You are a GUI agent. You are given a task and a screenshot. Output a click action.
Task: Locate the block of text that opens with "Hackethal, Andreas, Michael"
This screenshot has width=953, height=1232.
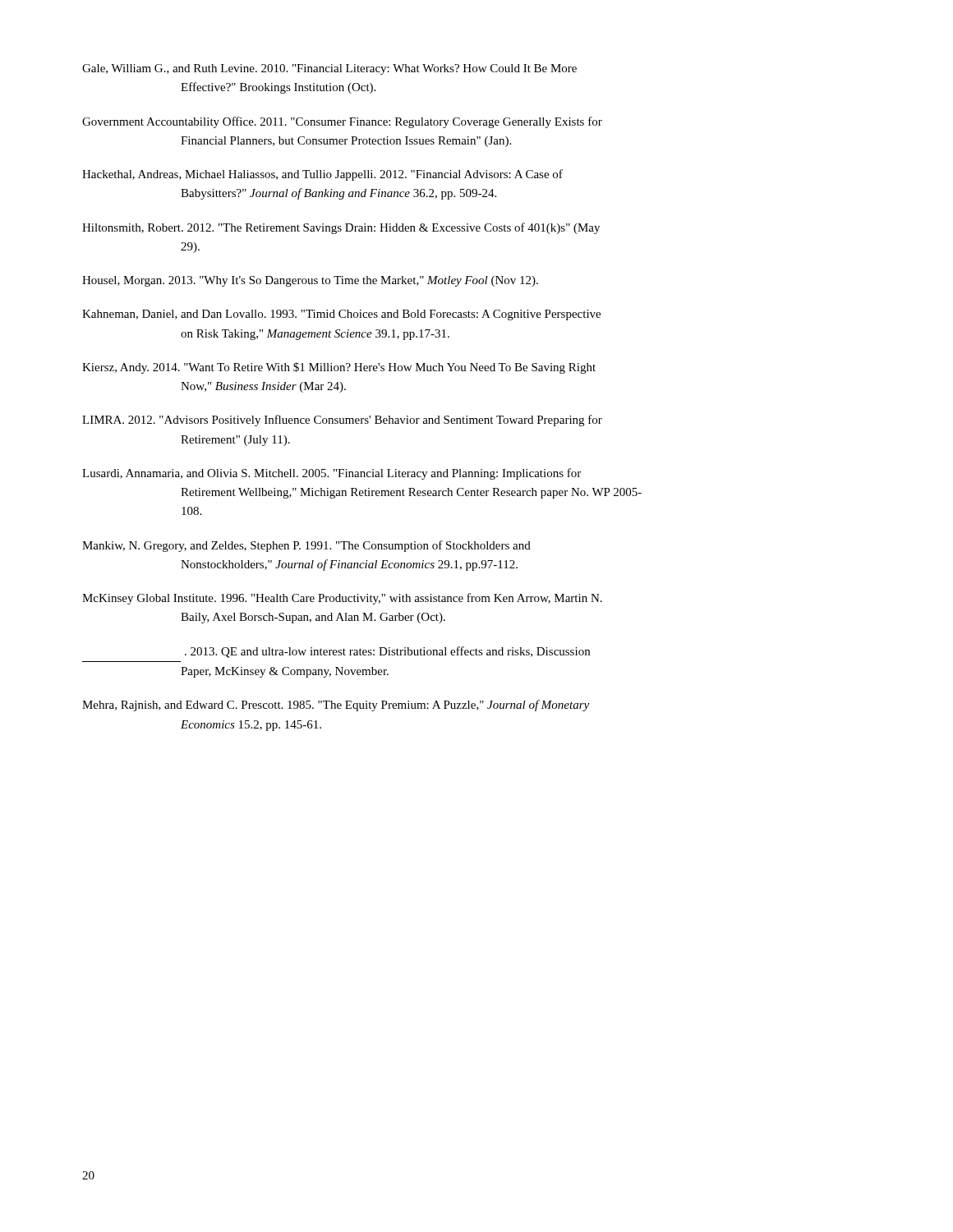coord(476,185)
